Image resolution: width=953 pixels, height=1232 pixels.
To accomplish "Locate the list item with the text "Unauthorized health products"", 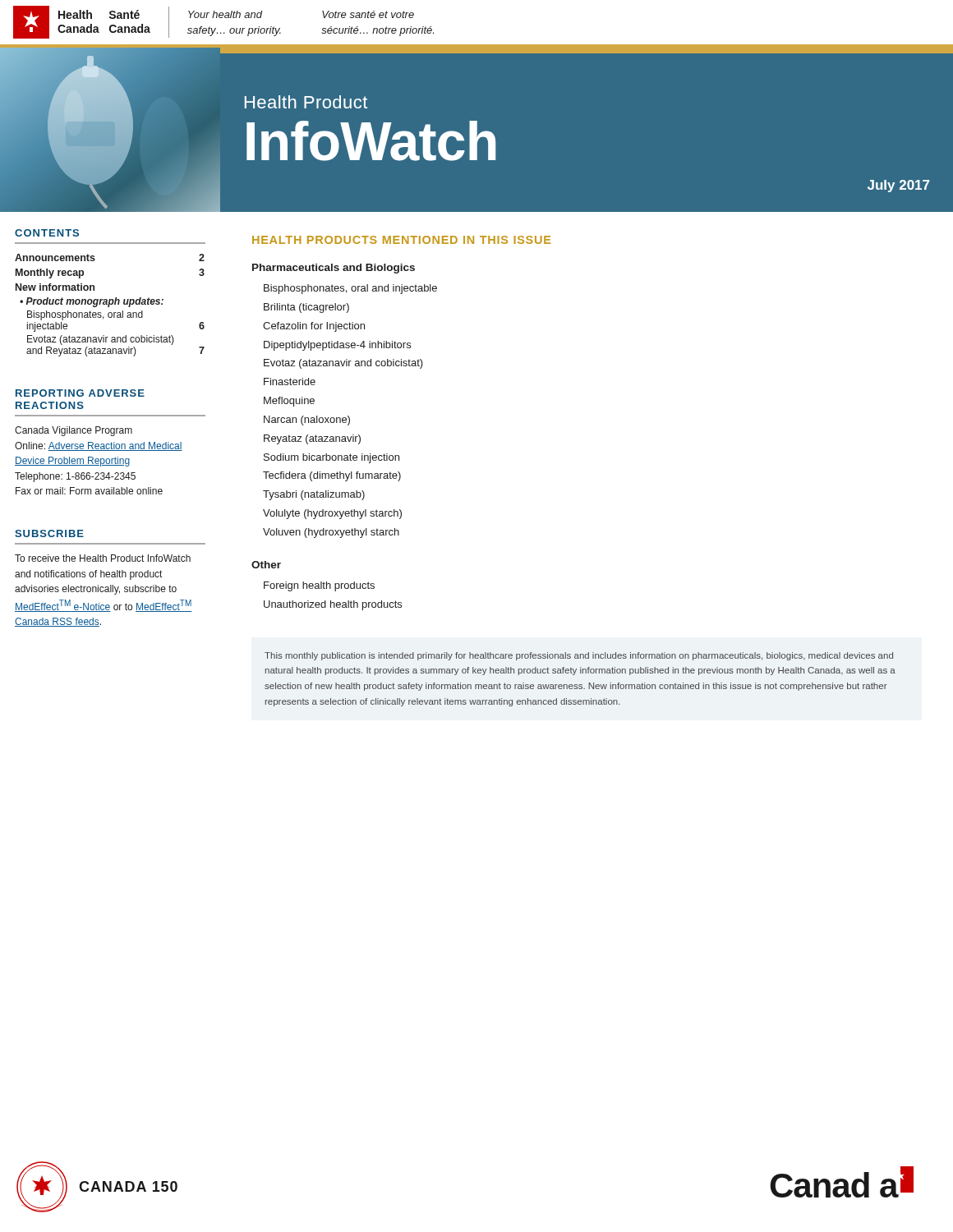I will [333, 604].
